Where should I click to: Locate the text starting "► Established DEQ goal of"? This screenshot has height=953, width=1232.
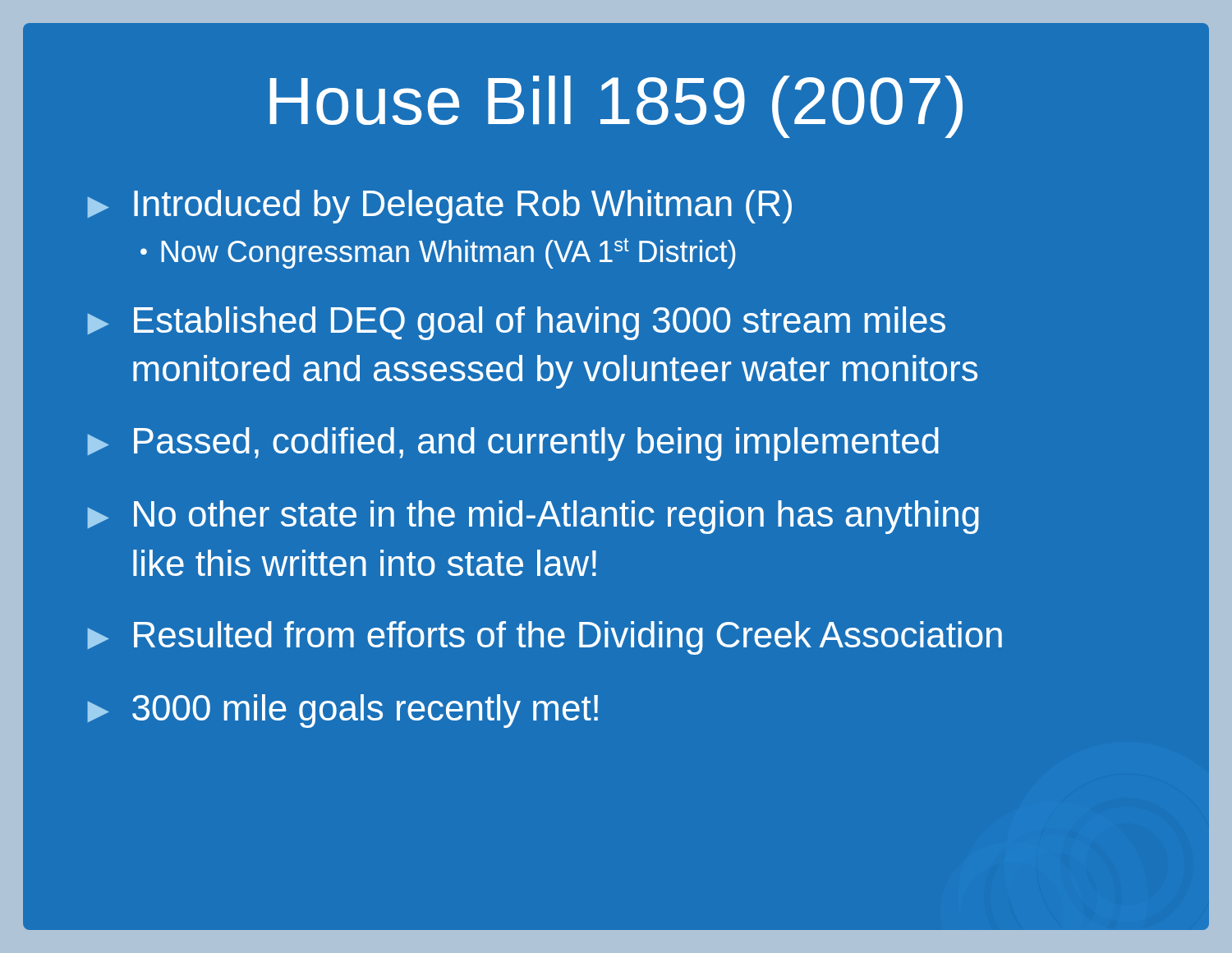[616, 345]
